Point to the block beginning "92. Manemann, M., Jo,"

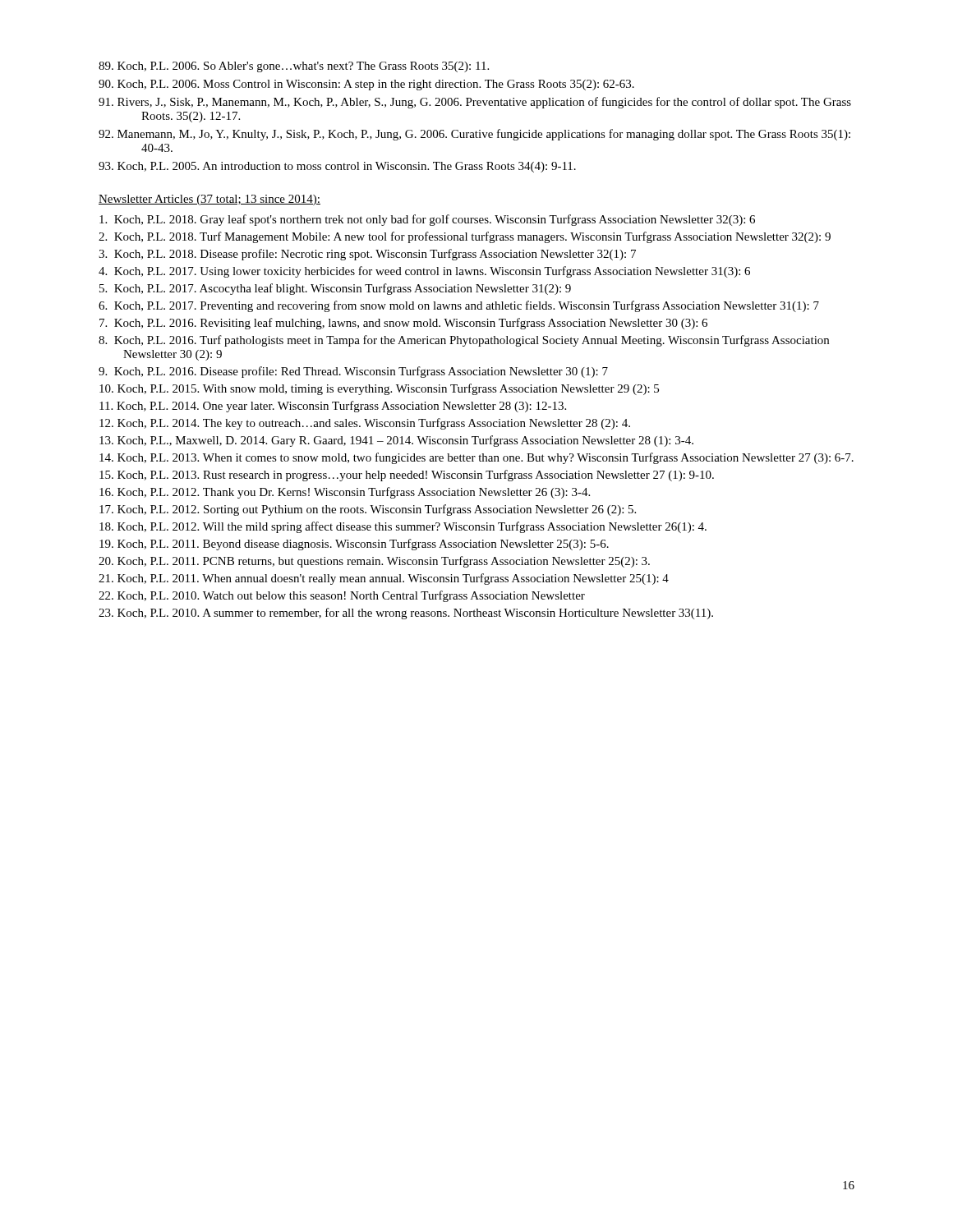(475, 141)
